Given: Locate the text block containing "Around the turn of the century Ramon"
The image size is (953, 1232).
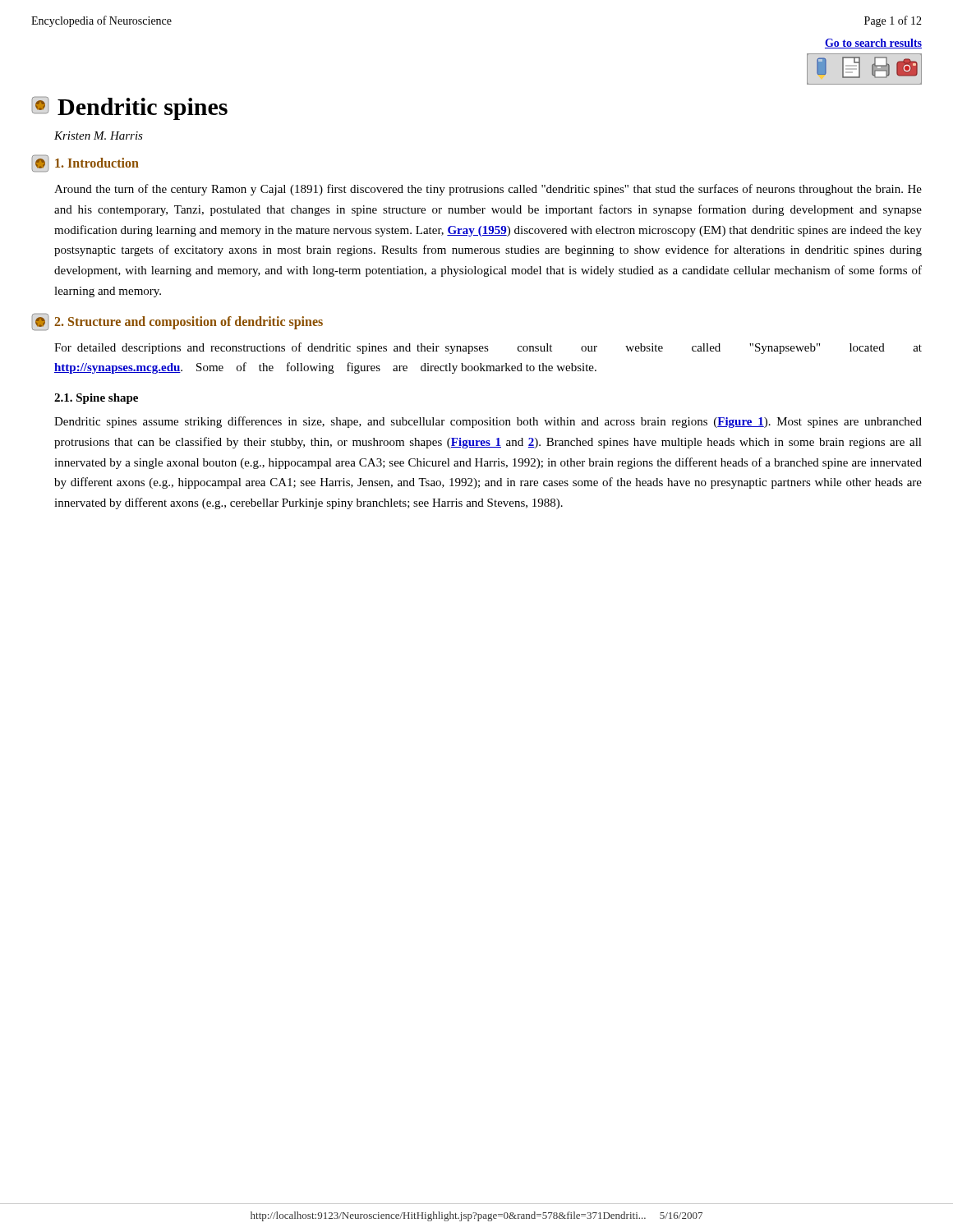Looking at the screenshot, I should point(488,240).
